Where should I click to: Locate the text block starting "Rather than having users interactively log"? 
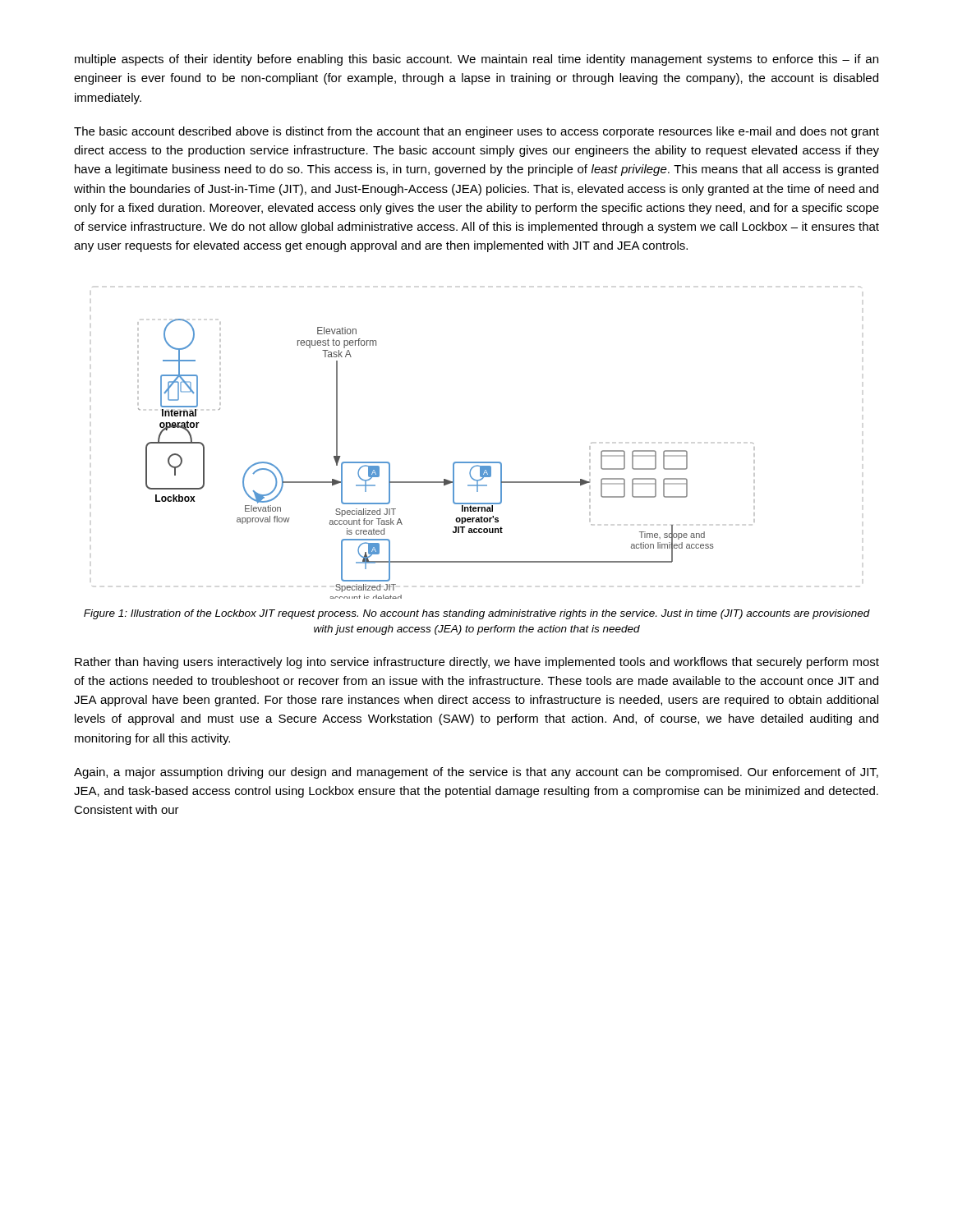coord(476,699)
